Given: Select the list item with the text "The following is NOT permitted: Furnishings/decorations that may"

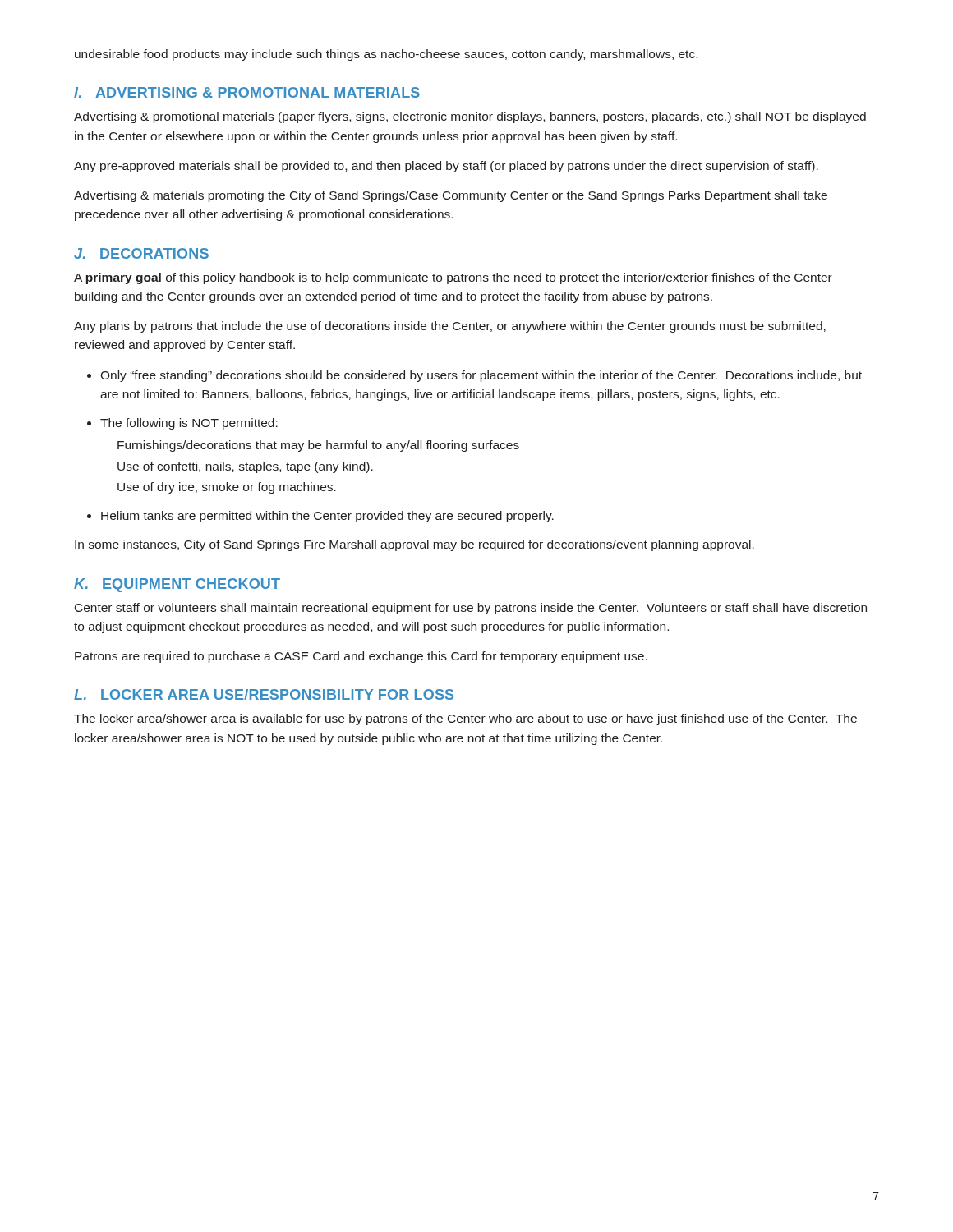Looking at the screenshot, I should tap(476, 455).
